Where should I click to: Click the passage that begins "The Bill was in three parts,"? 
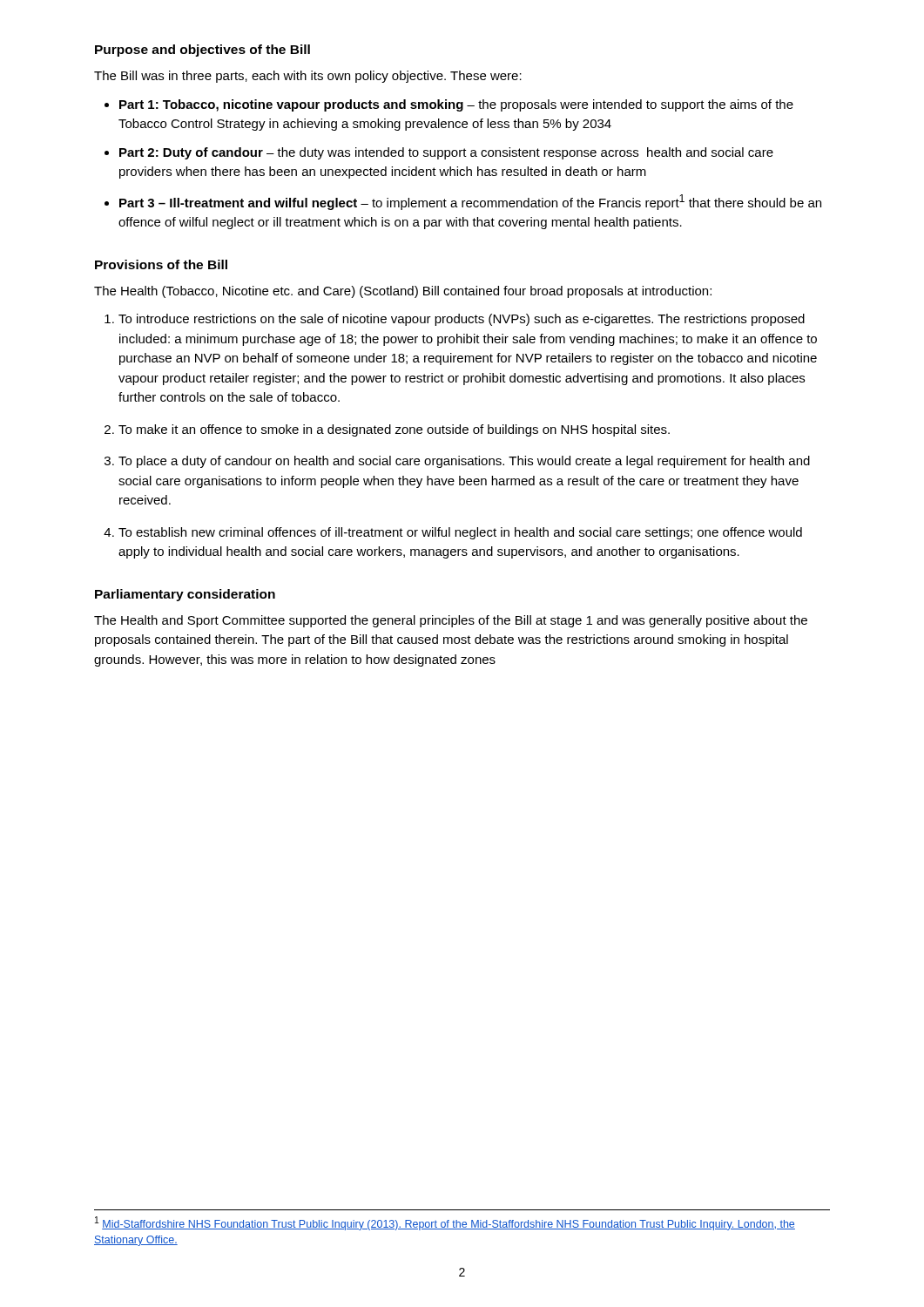(308, 75)
